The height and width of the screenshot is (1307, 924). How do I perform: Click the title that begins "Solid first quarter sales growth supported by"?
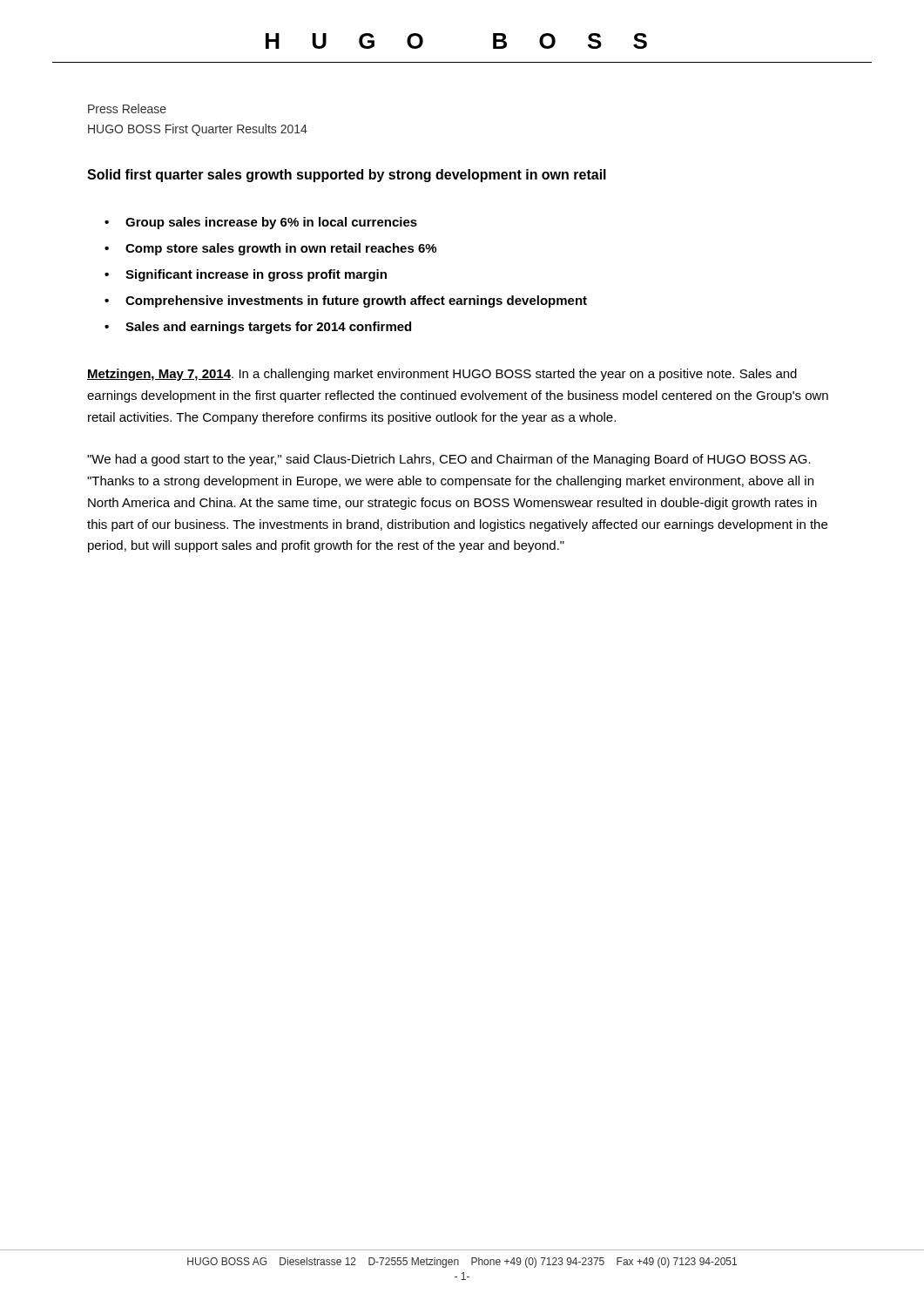pyautogui.click(x=347, y=175)
